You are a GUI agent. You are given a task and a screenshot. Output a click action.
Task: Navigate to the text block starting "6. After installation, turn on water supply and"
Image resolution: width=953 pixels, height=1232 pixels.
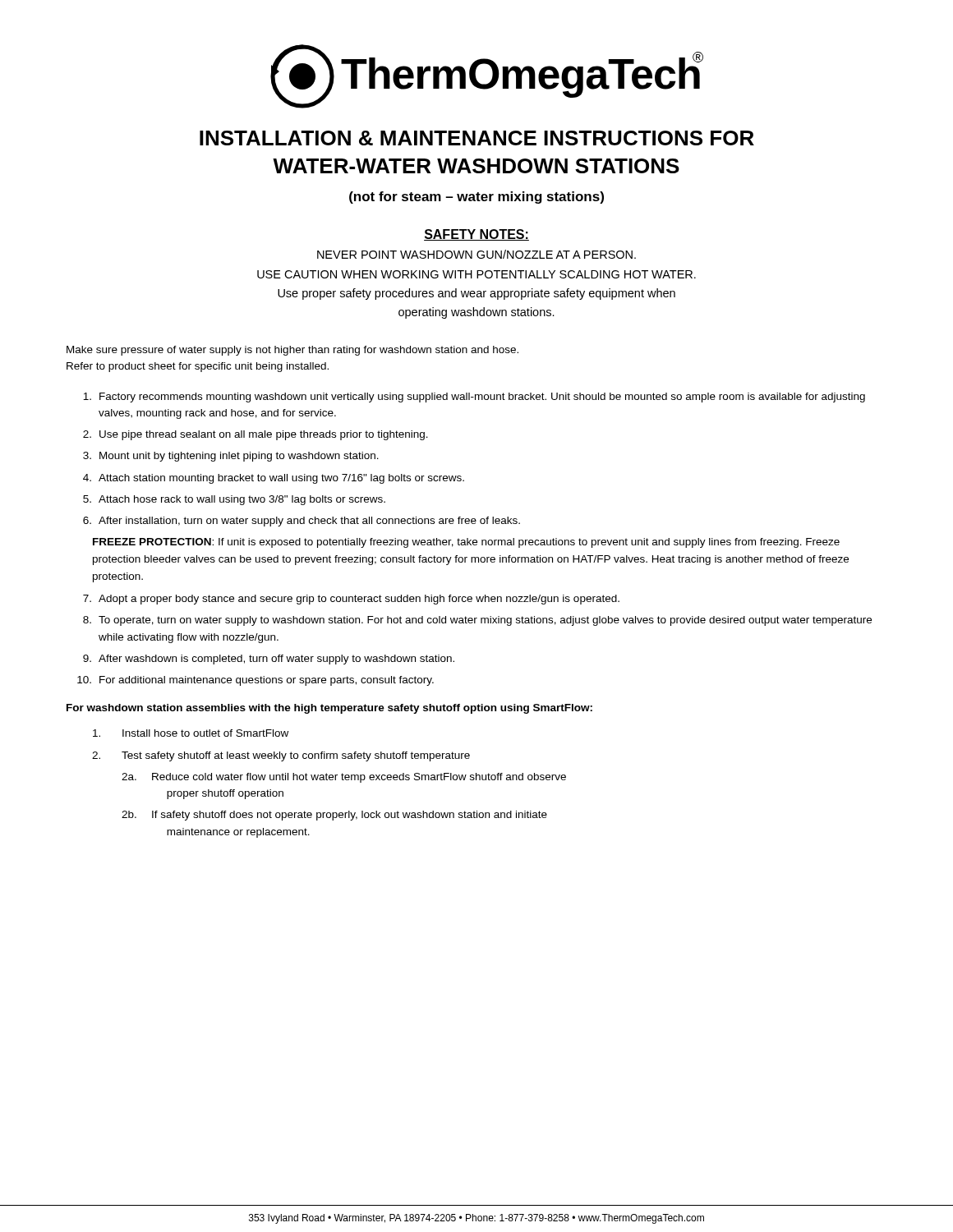click(x=476, y=521)
